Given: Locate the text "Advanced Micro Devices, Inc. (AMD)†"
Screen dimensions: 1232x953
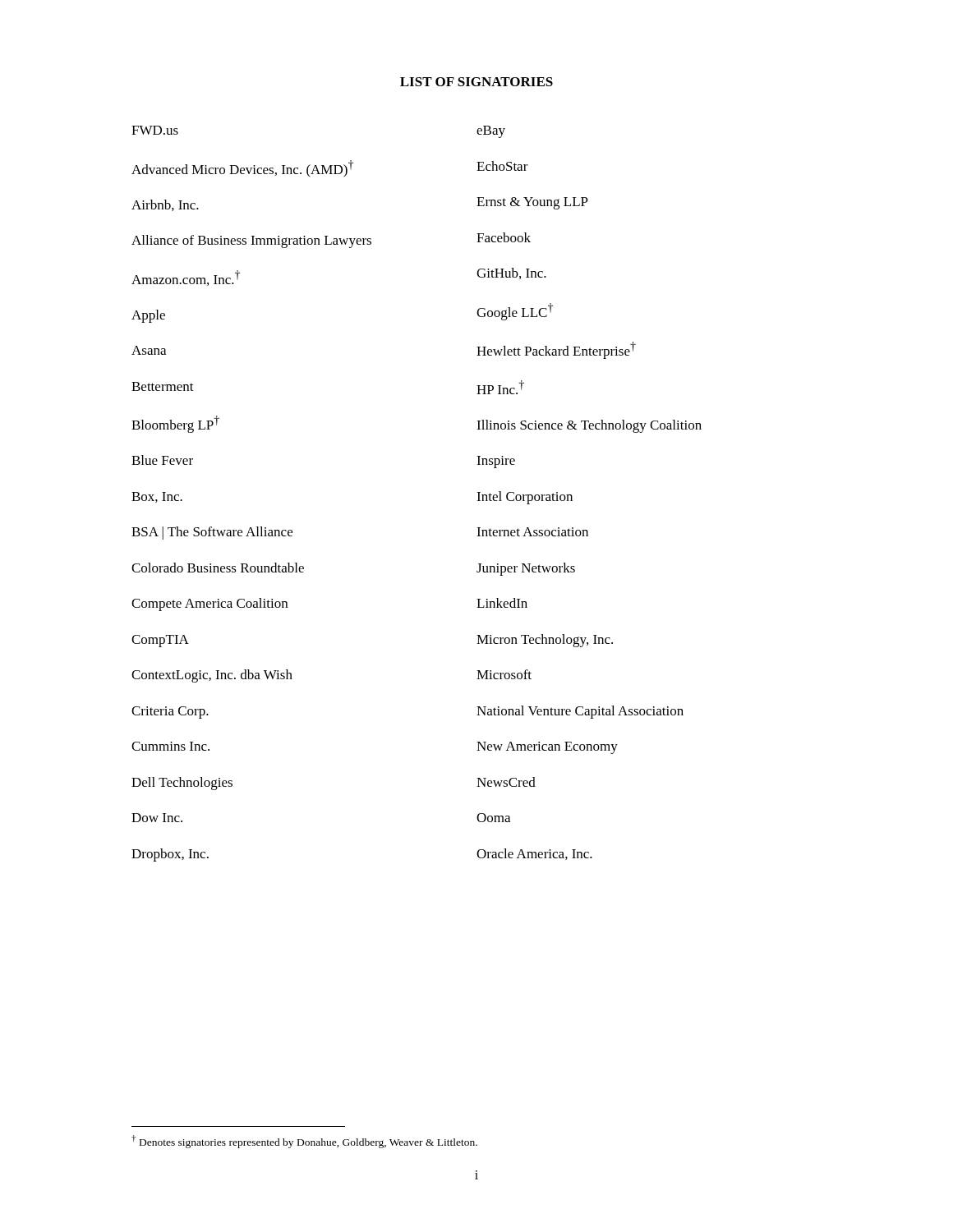Looking at the screenshot, I should tap(243, 167).
